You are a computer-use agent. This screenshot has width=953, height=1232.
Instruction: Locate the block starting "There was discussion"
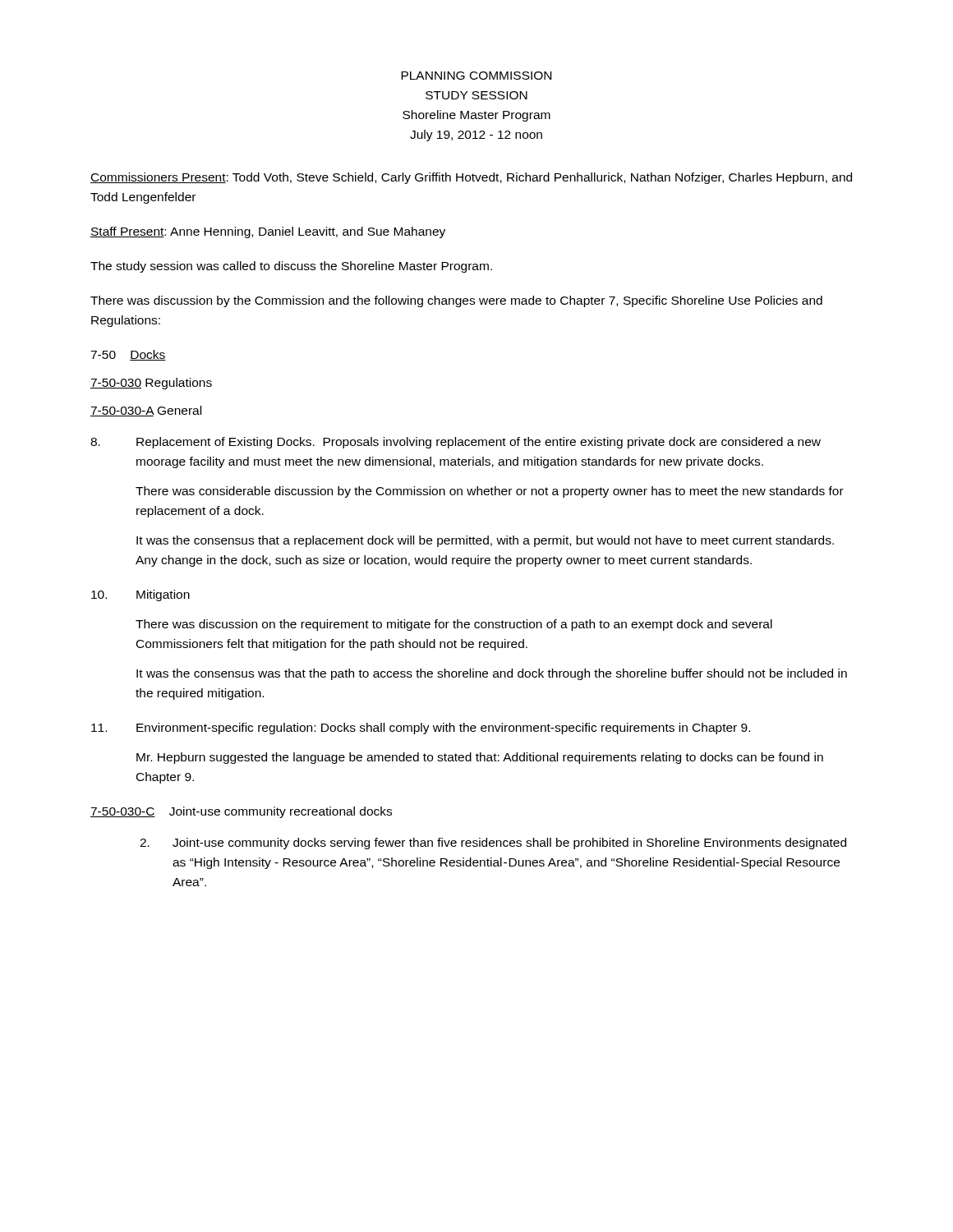click(x=457, y=310)
